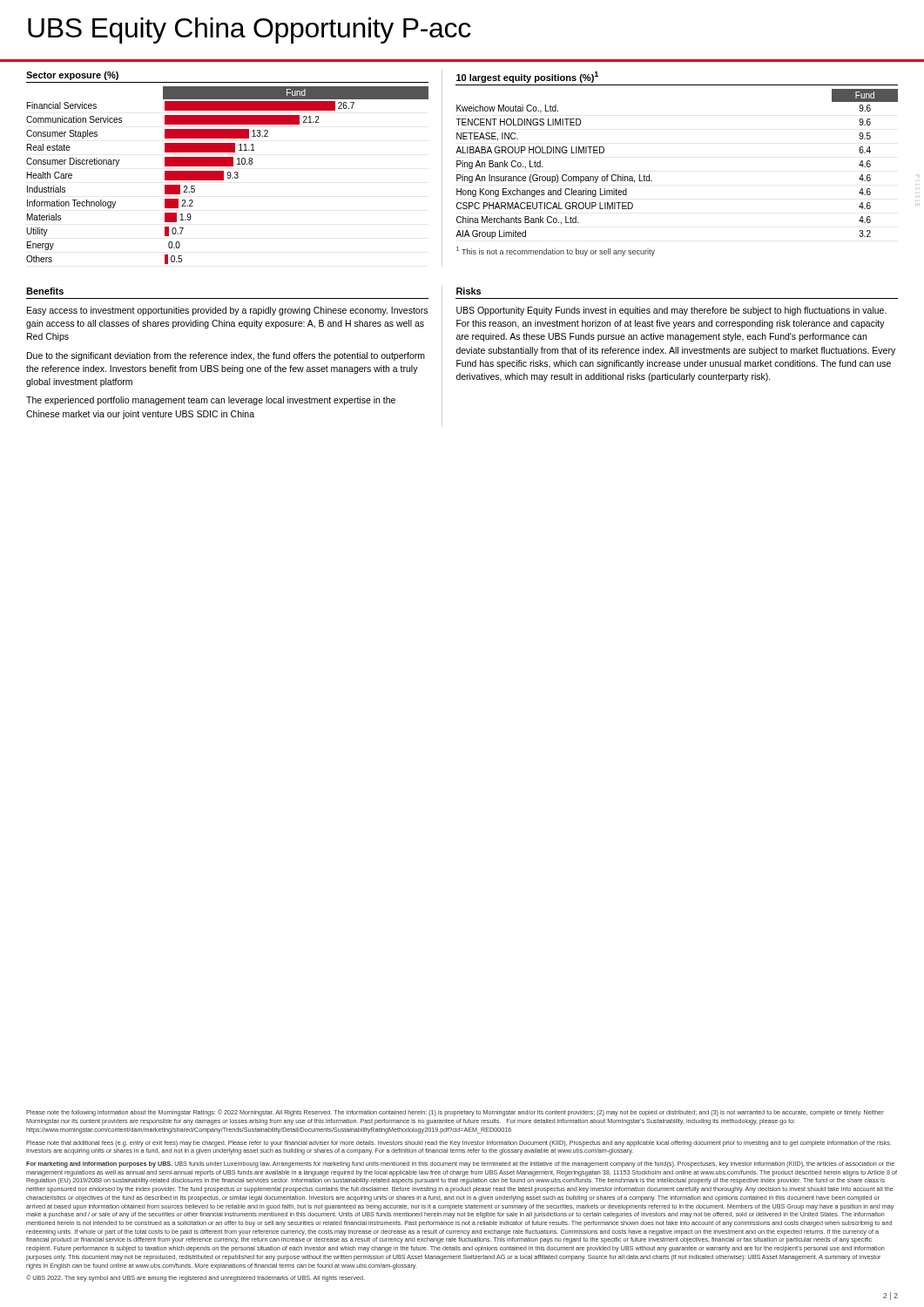Select the block starting "Please note the following information about the"

(x=455, y=1121)
